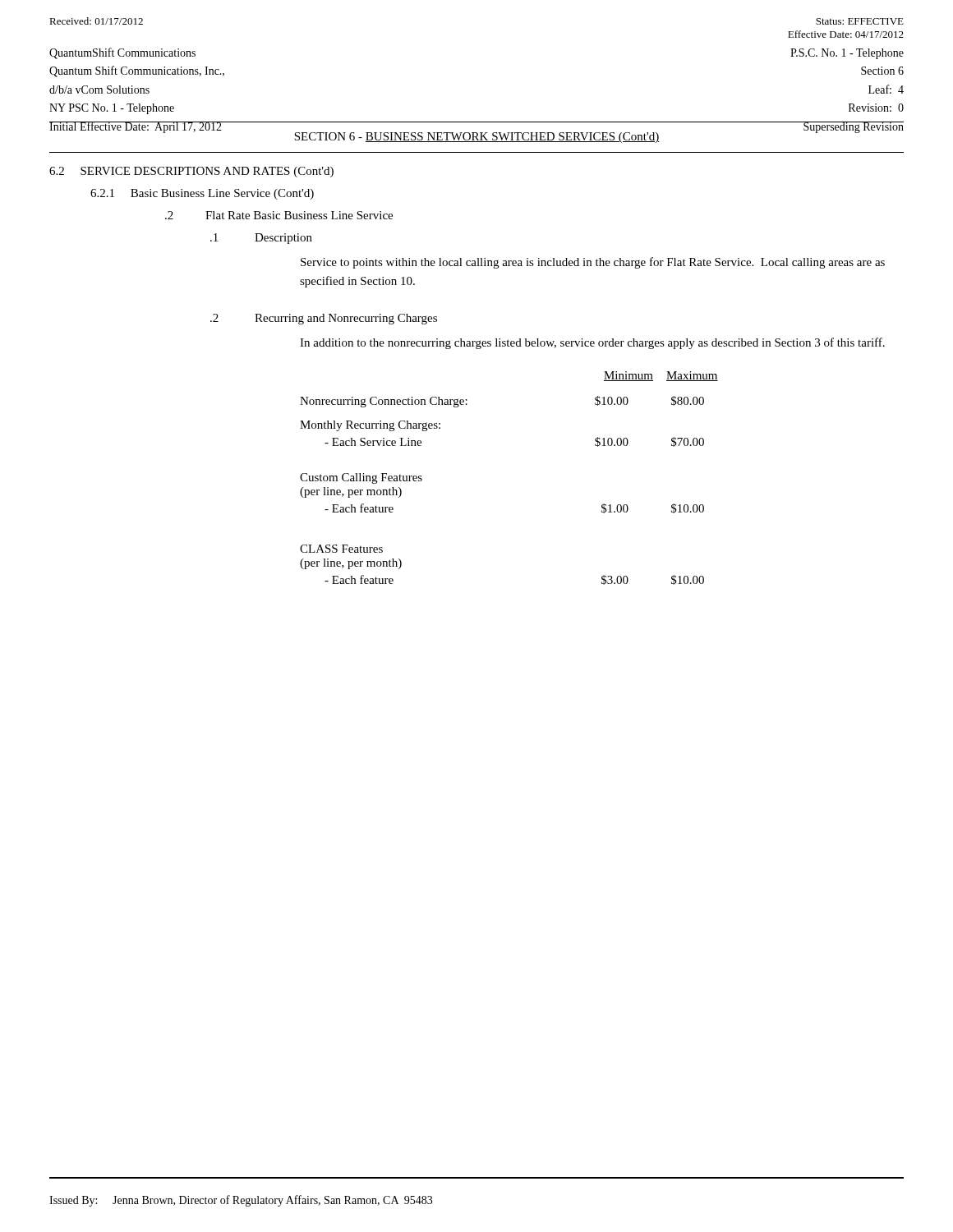Image resolution: width=953 pixels, height=1232 pixels.
Task: Click where it says ".1 Description"
Action: 261,238
